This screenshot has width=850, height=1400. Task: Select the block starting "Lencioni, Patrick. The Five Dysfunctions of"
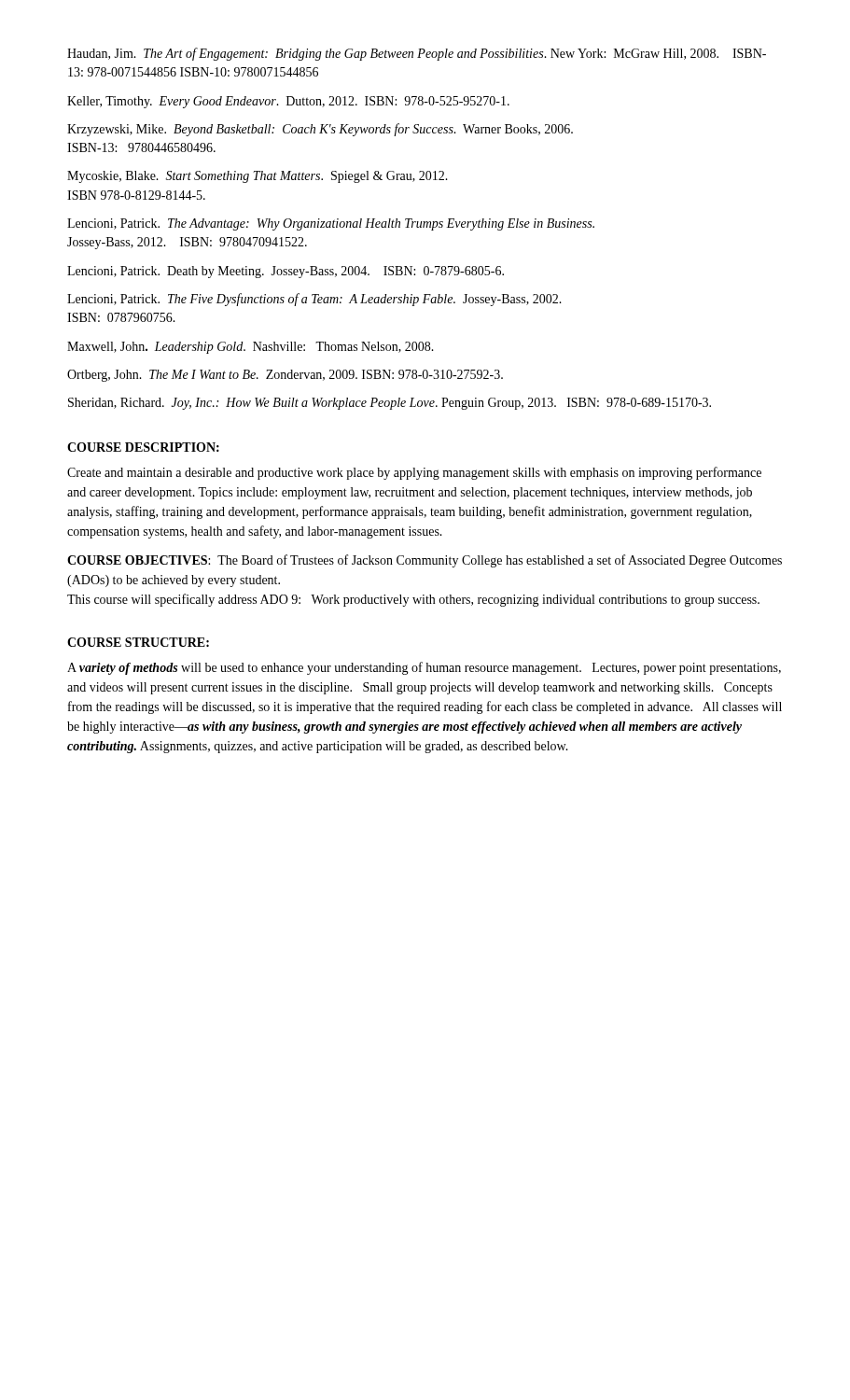[314, 309]
